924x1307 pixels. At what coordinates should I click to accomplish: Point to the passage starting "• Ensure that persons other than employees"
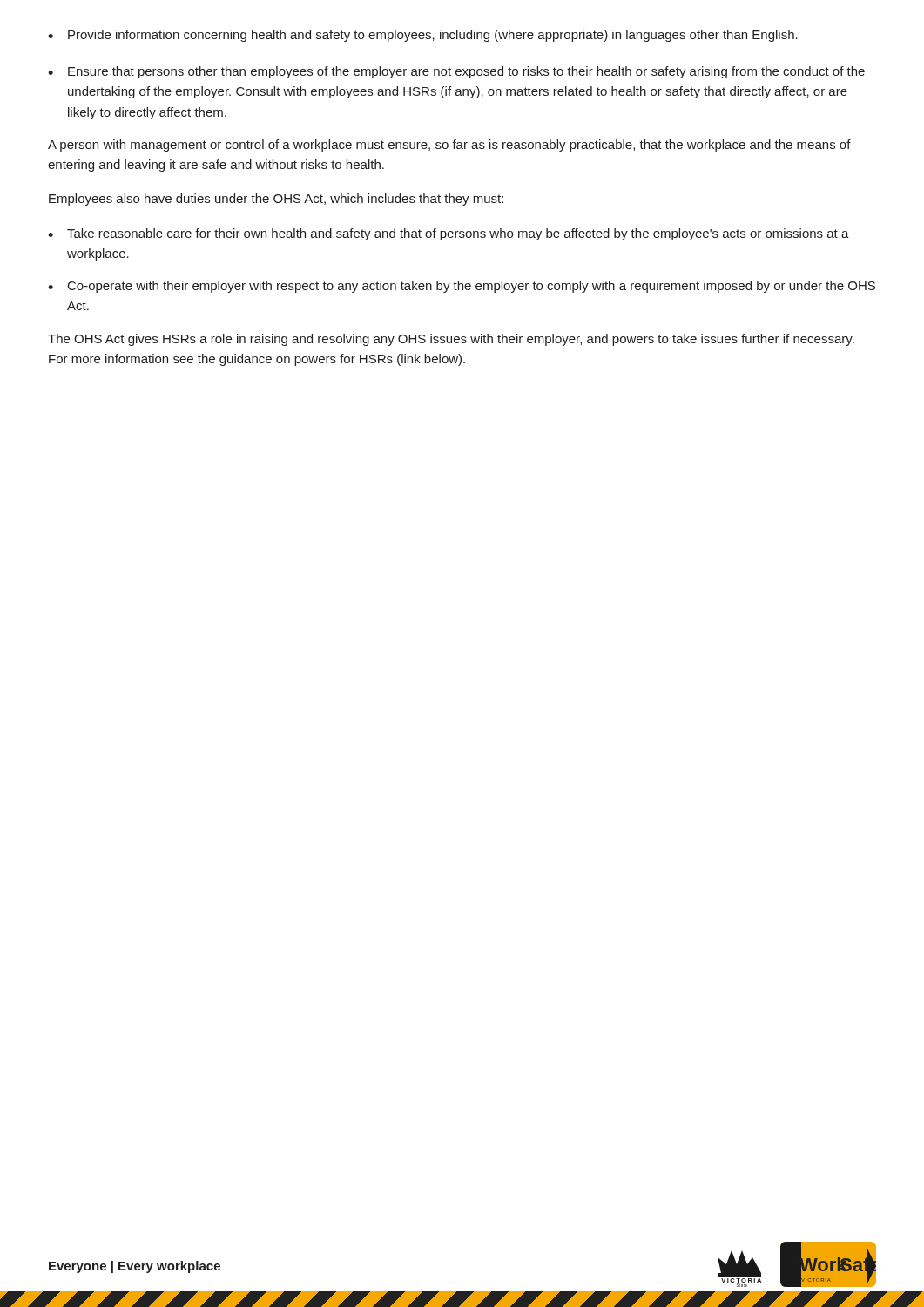pos(462,91)
